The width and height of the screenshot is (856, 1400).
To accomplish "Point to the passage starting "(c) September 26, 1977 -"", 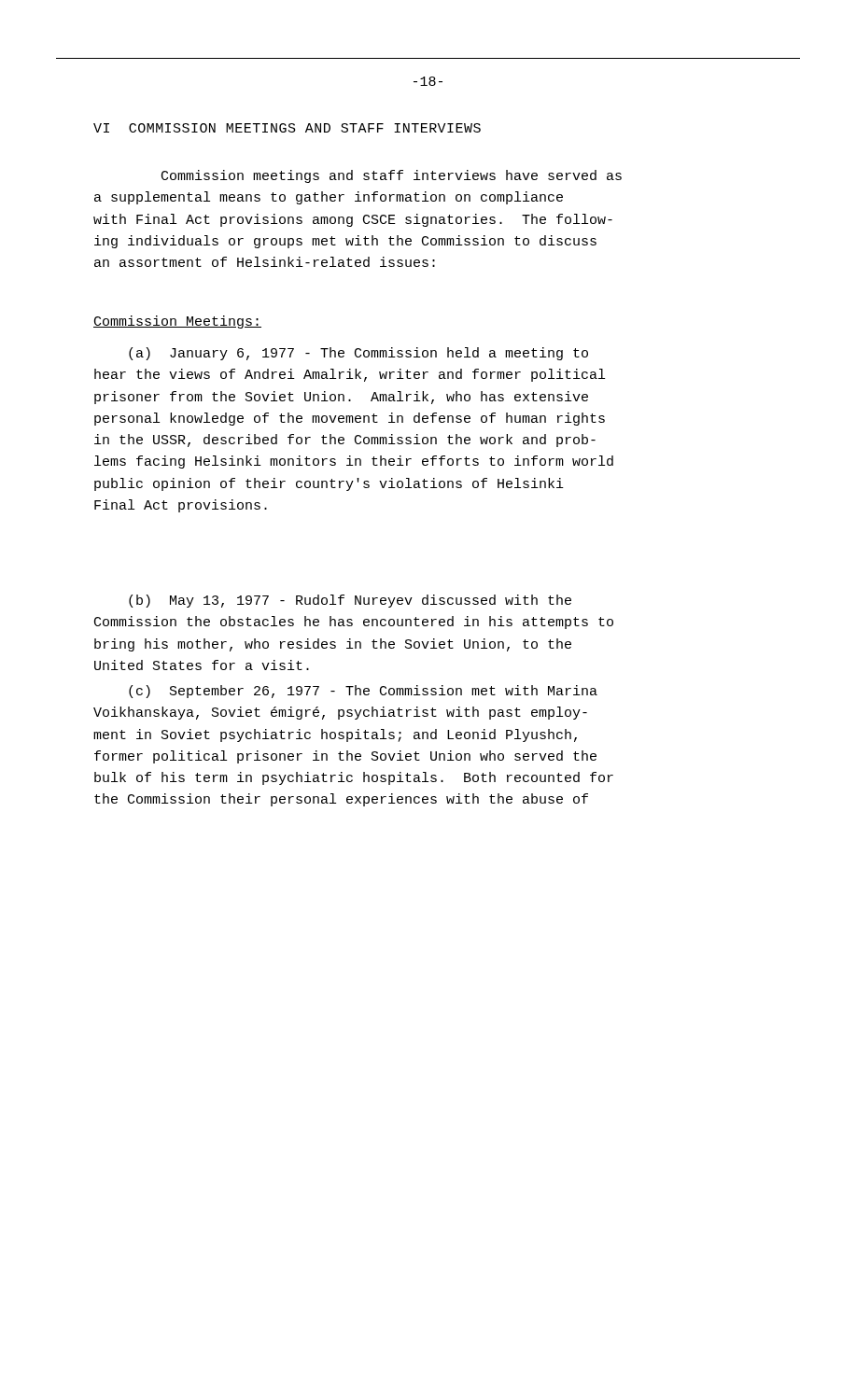I will click(x=354, y=746).
